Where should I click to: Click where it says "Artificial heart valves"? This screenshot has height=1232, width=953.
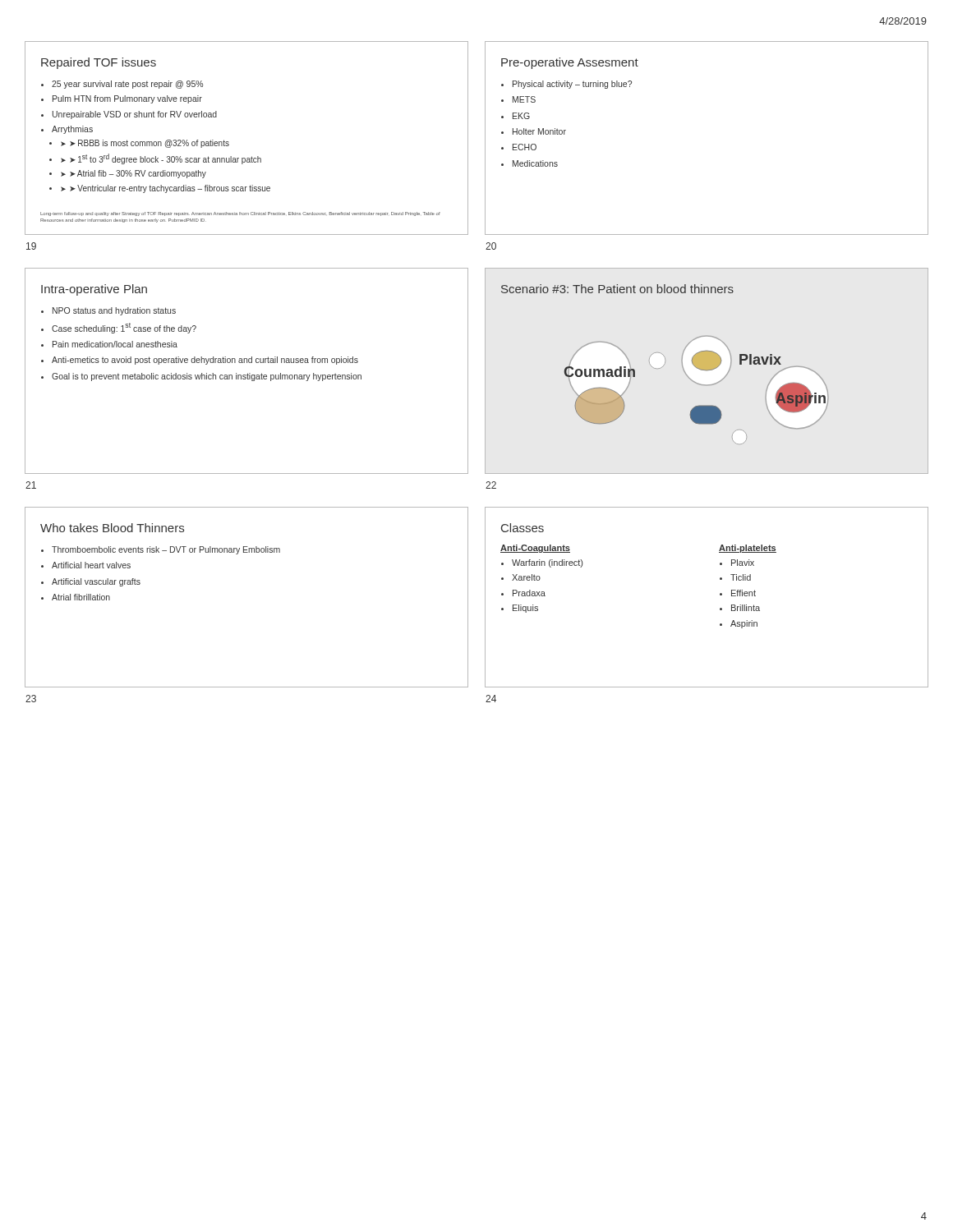pos(91,565)
